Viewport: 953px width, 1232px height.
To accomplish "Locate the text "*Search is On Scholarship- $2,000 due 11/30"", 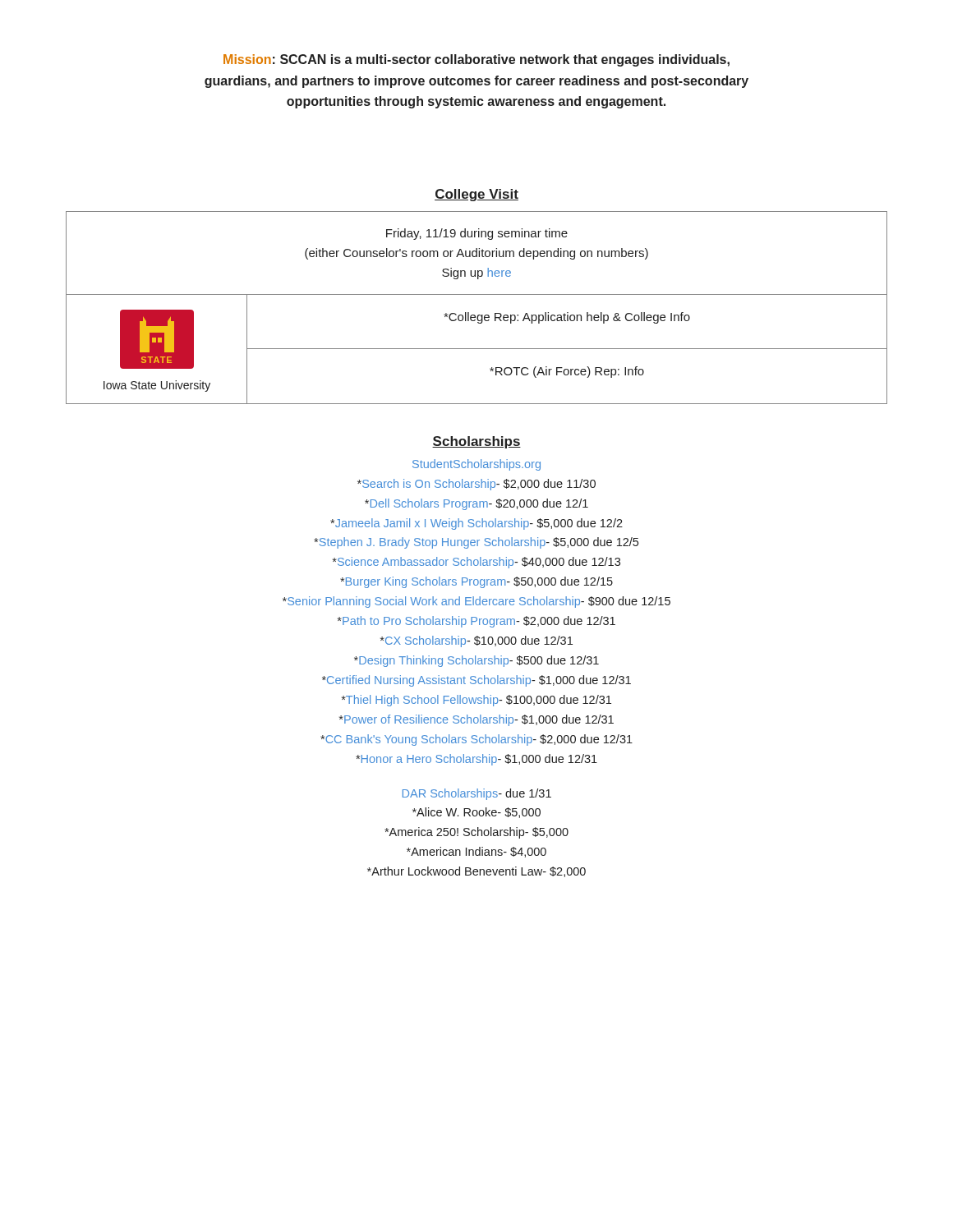I will point(476,483).
